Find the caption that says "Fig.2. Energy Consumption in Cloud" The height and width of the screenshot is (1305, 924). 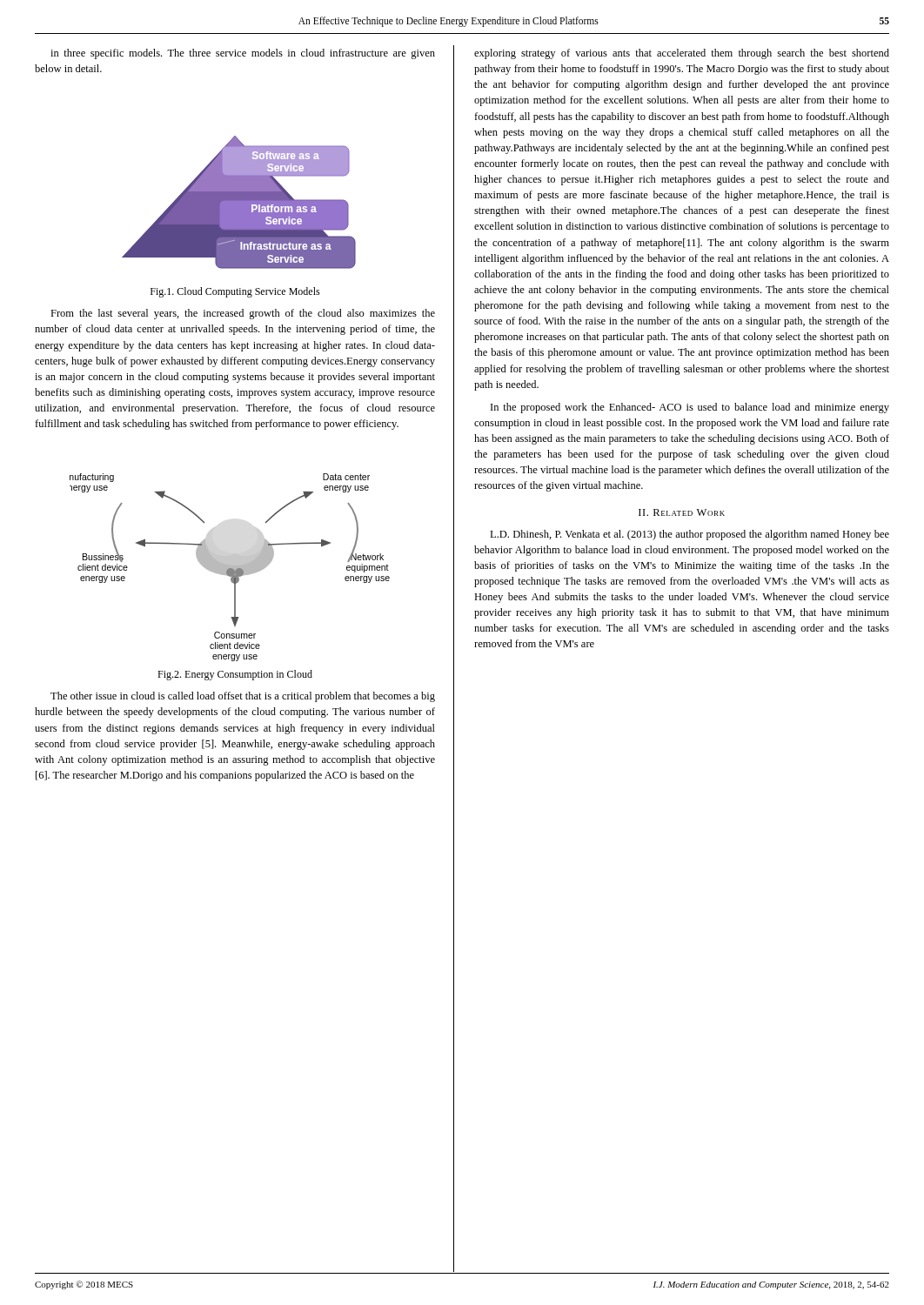coord(235,674)
